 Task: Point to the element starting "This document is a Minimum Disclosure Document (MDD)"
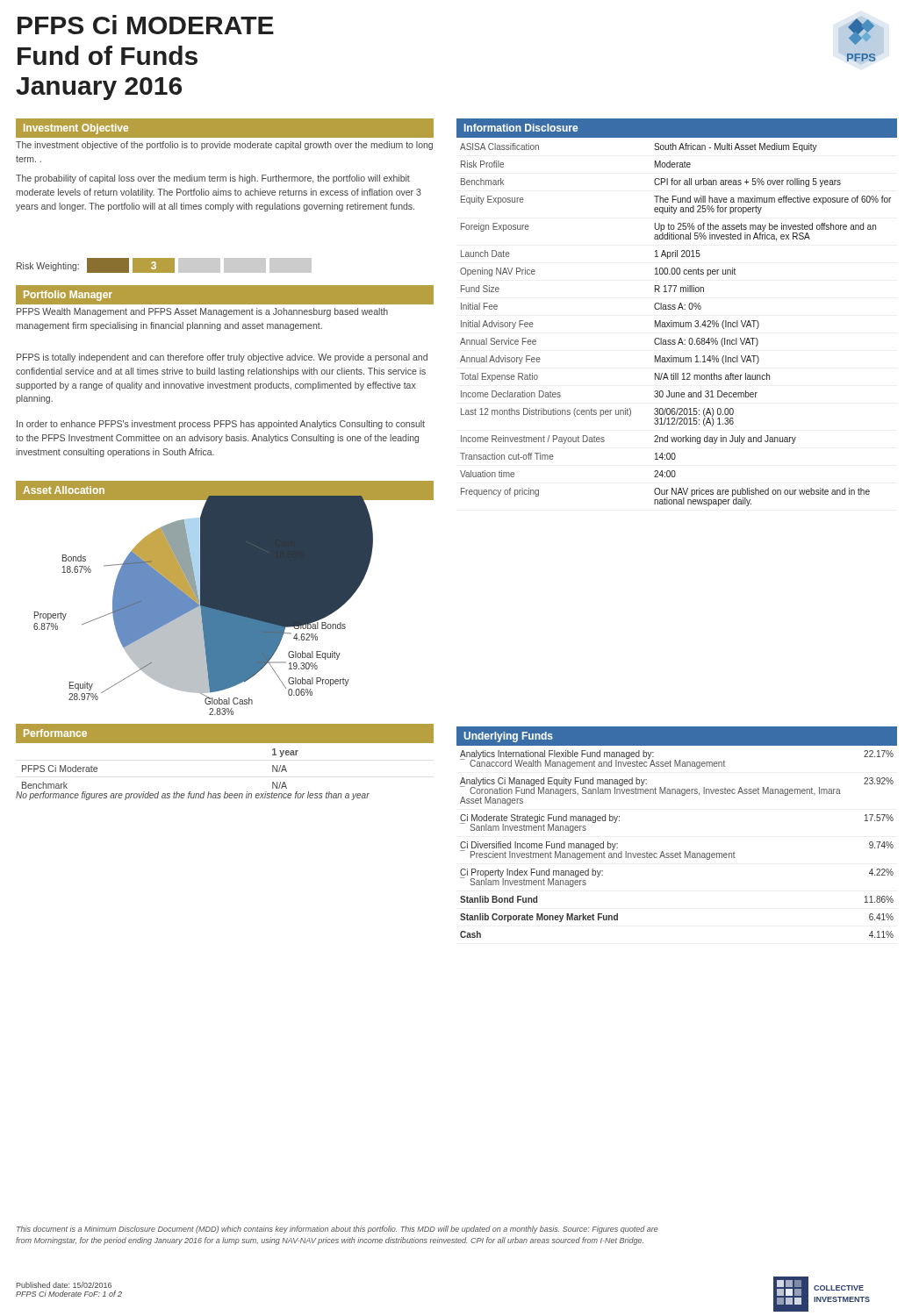click(x=337, y=1235)
